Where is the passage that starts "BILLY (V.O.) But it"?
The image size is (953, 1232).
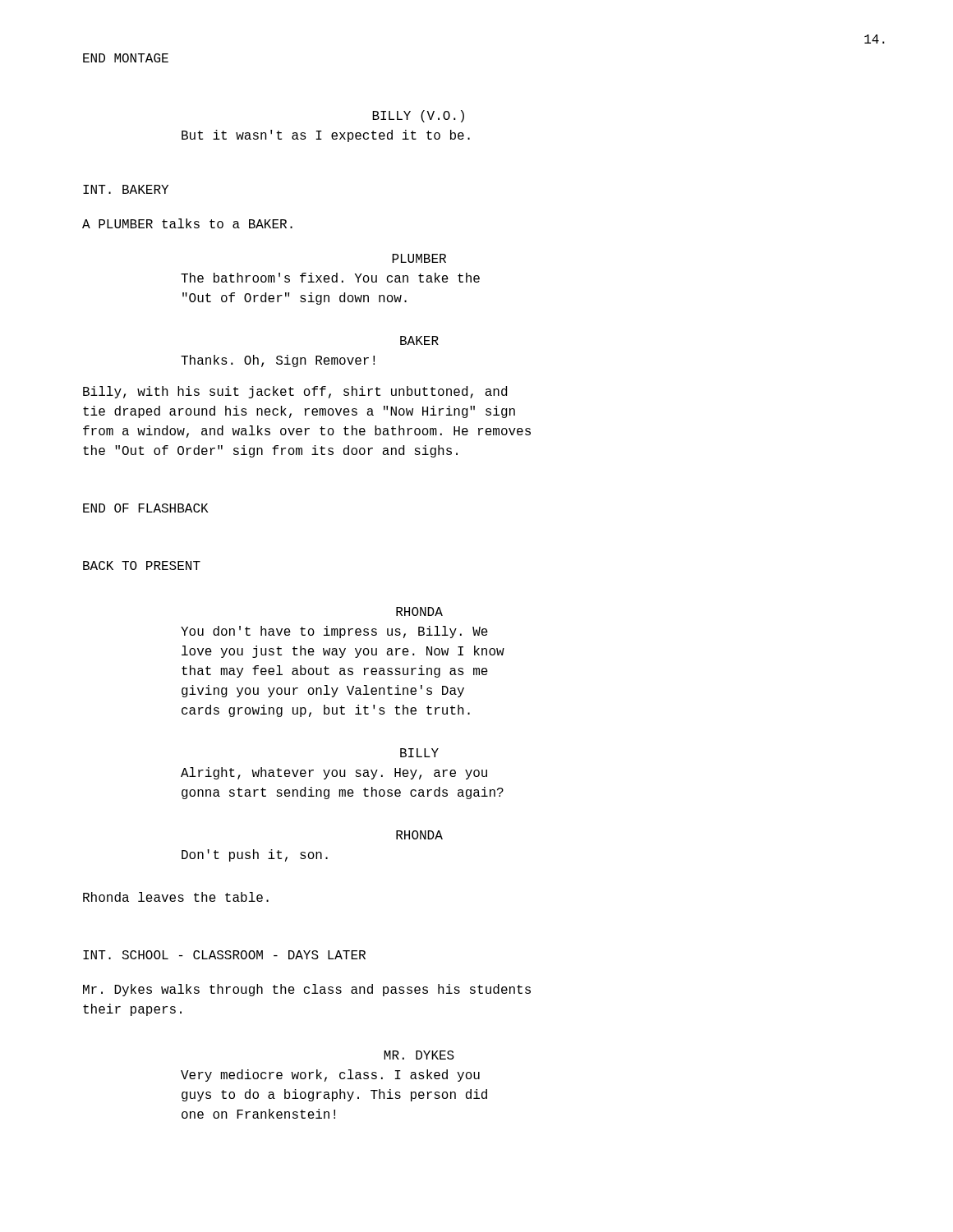click(x=419, y=127)
